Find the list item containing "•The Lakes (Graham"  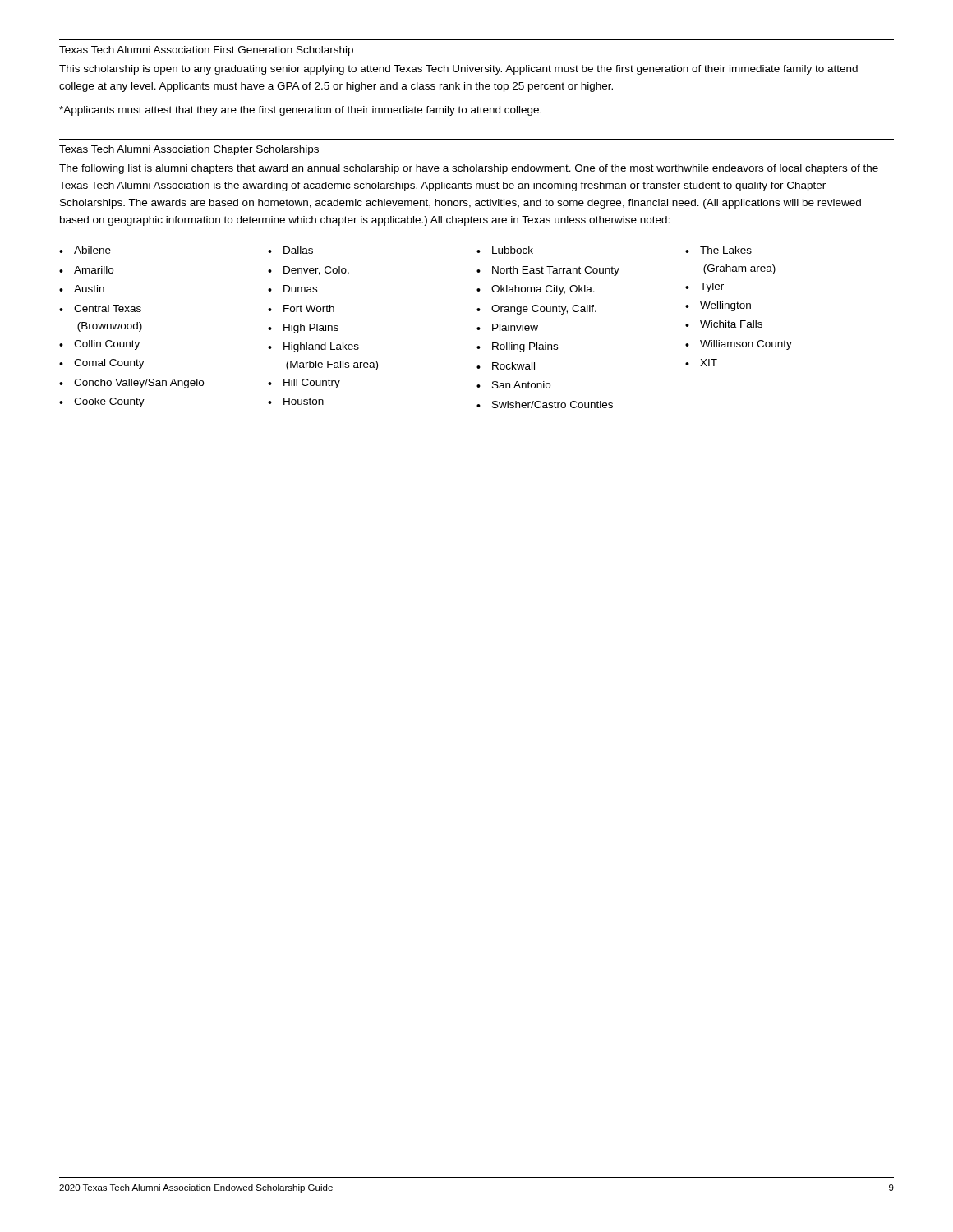718,250
